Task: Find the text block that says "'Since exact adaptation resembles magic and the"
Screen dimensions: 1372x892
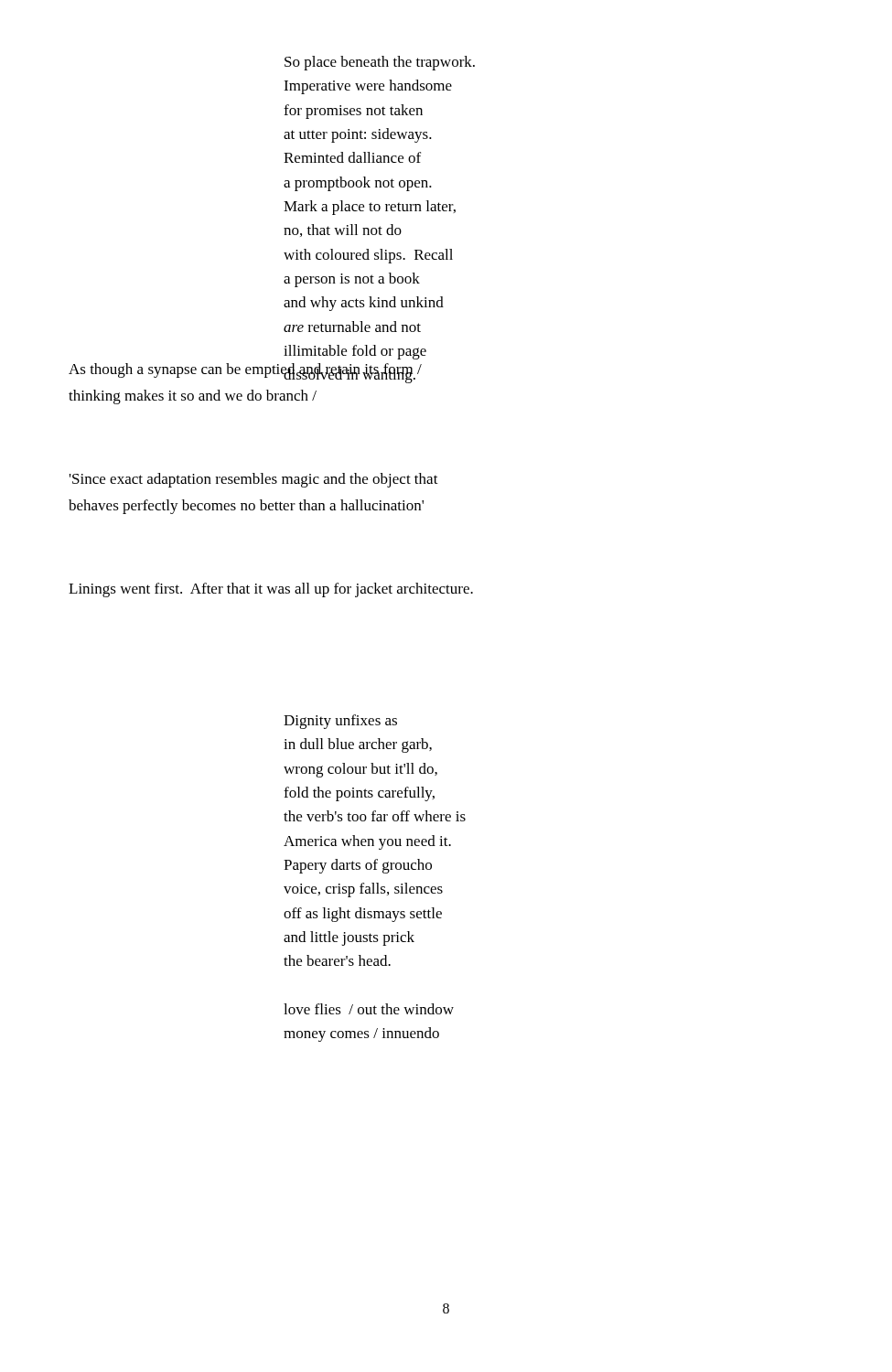Action: 253,492
